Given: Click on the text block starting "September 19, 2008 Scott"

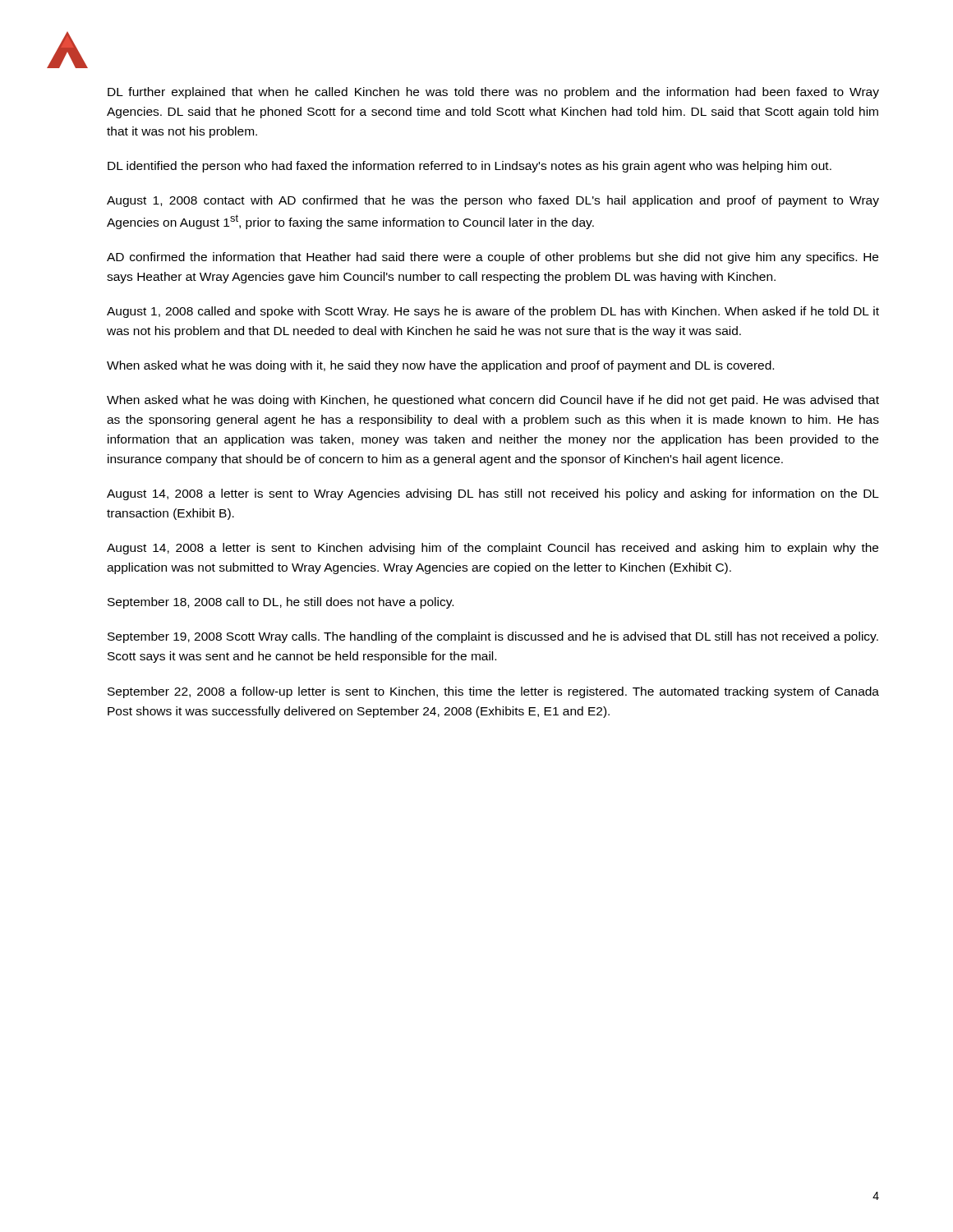Looking at the screenshot, I should [x=493, y=647].
